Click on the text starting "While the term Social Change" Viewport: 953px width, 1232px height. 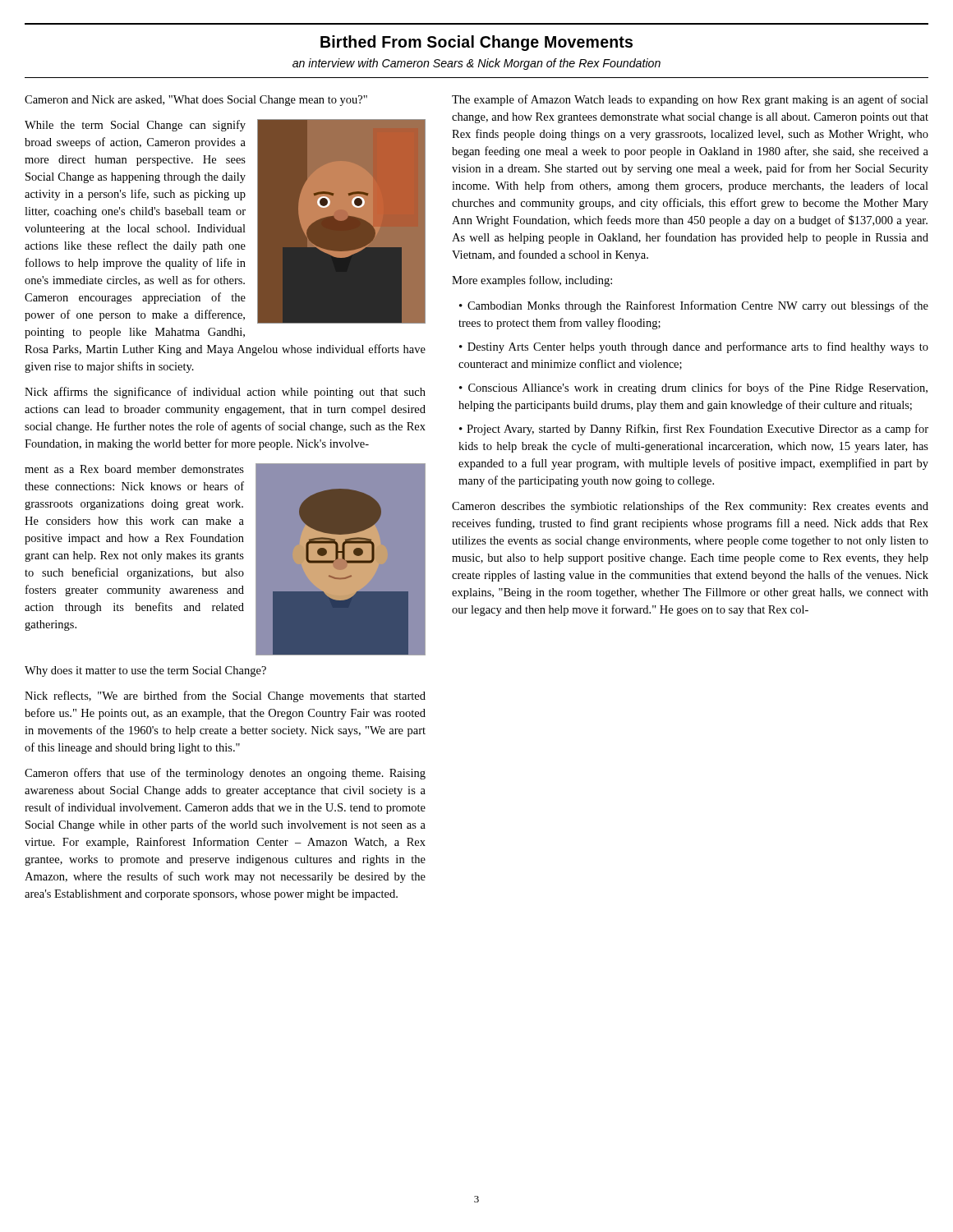coord(225,246)
